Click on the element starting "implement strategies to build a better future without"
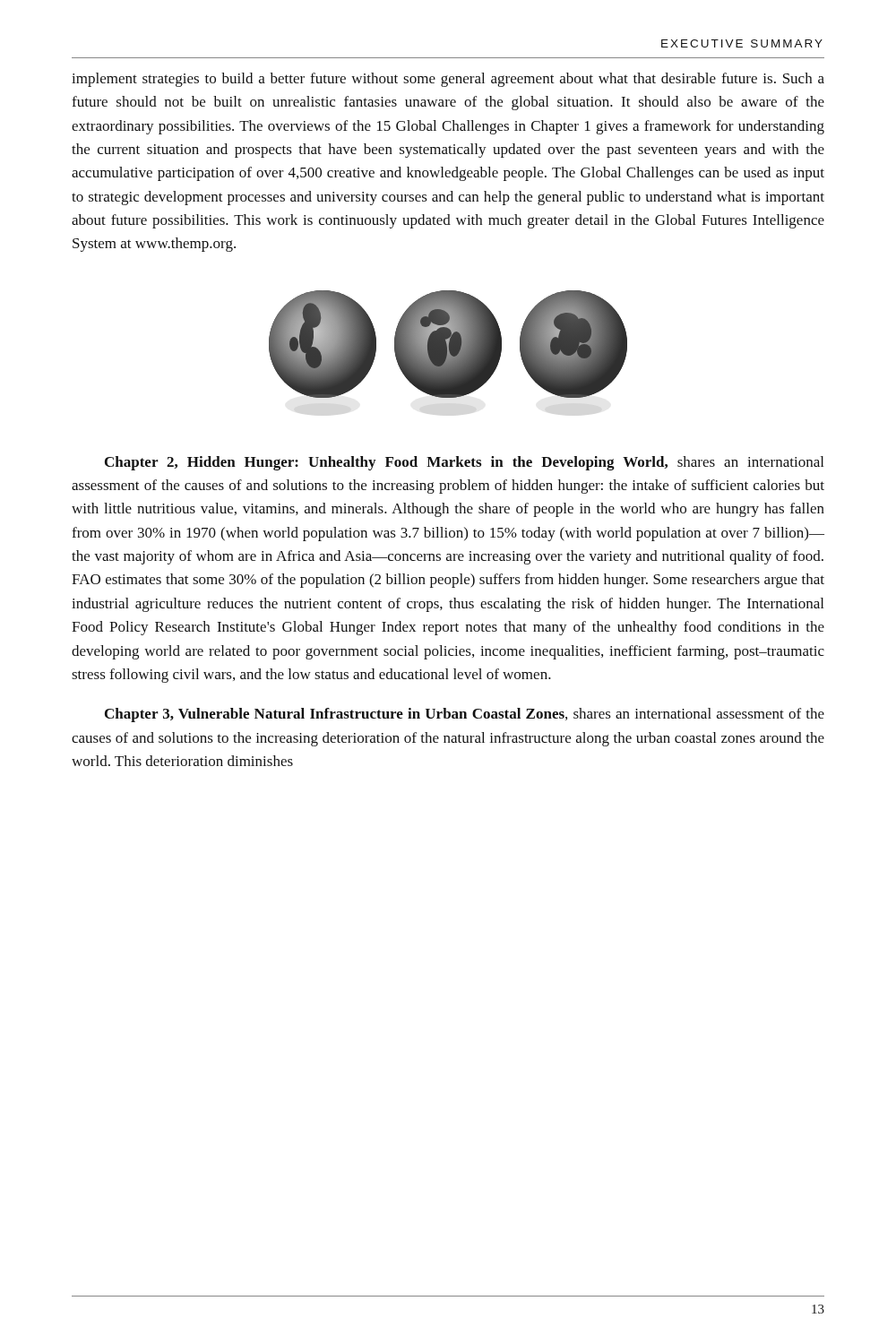Image resolution: width=896 pixels, height=1344 pixels. point(448,161)
